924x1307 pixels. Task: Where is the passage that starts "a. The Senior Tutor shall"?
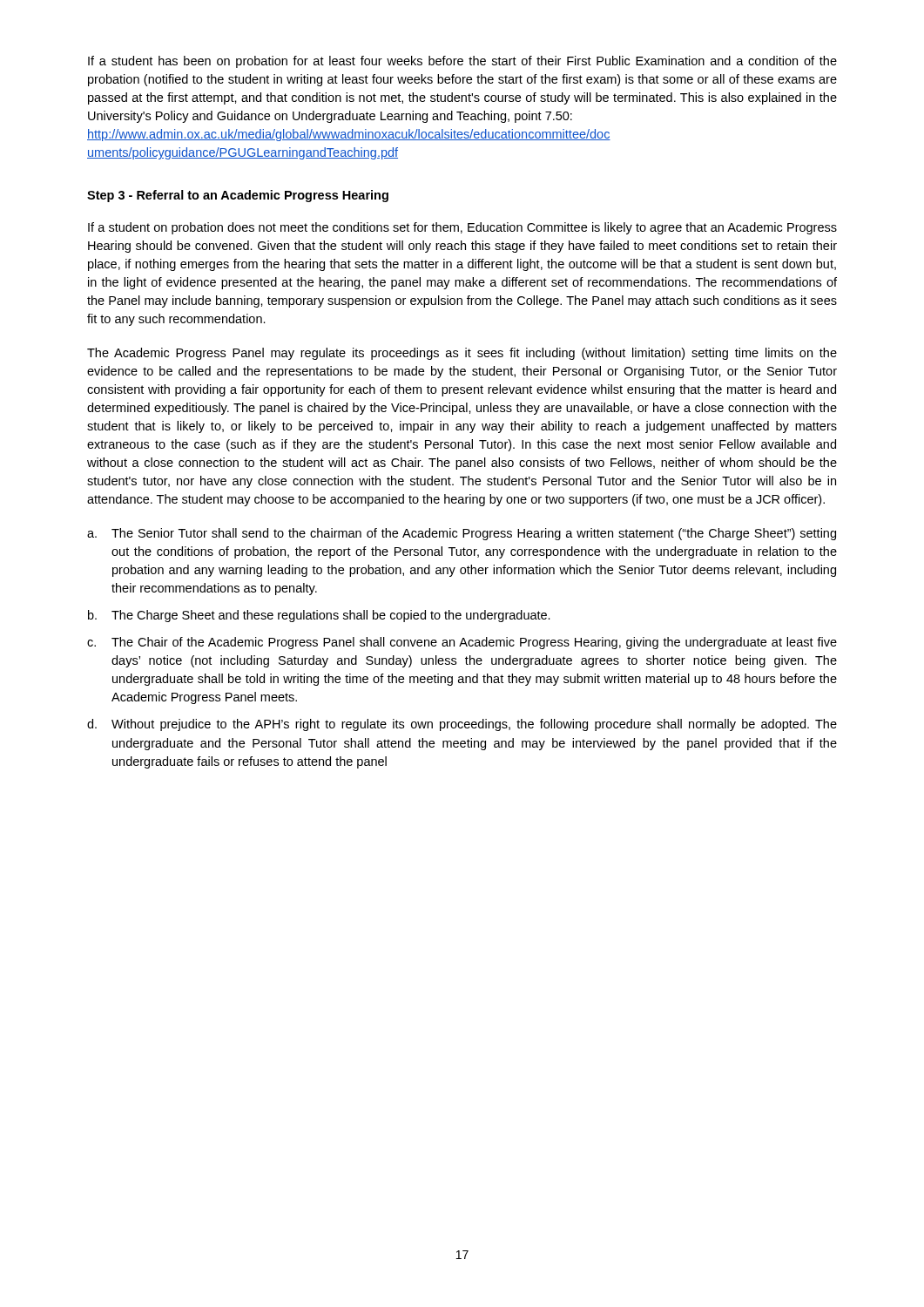(x=462, y=561)
